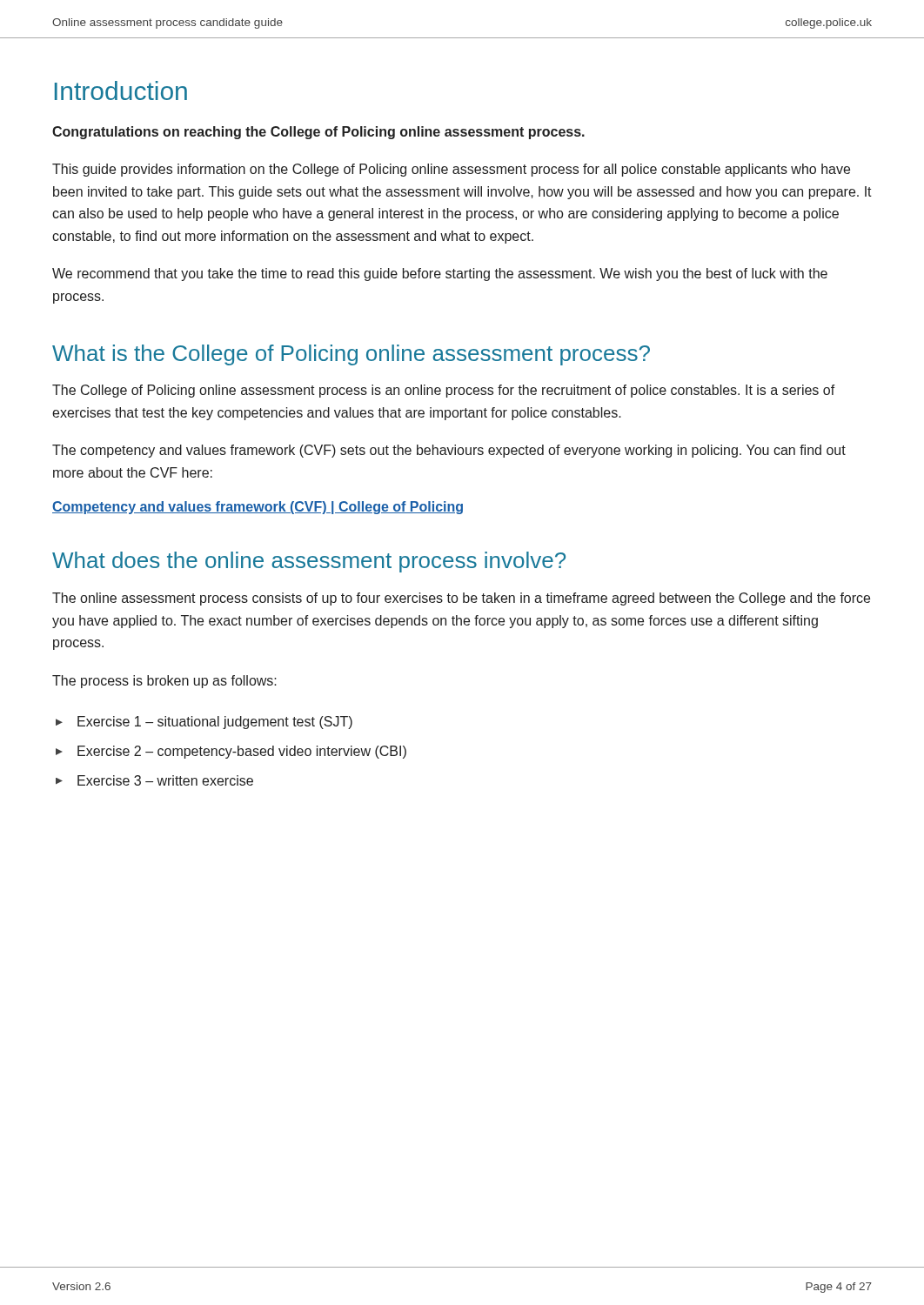Locate the block of text that opens with "Competency and values framework (CVF) | College"
Image resolution: width=924 pixels, height=1305 pixels.
pyautogui.click(x=462, y=508)
